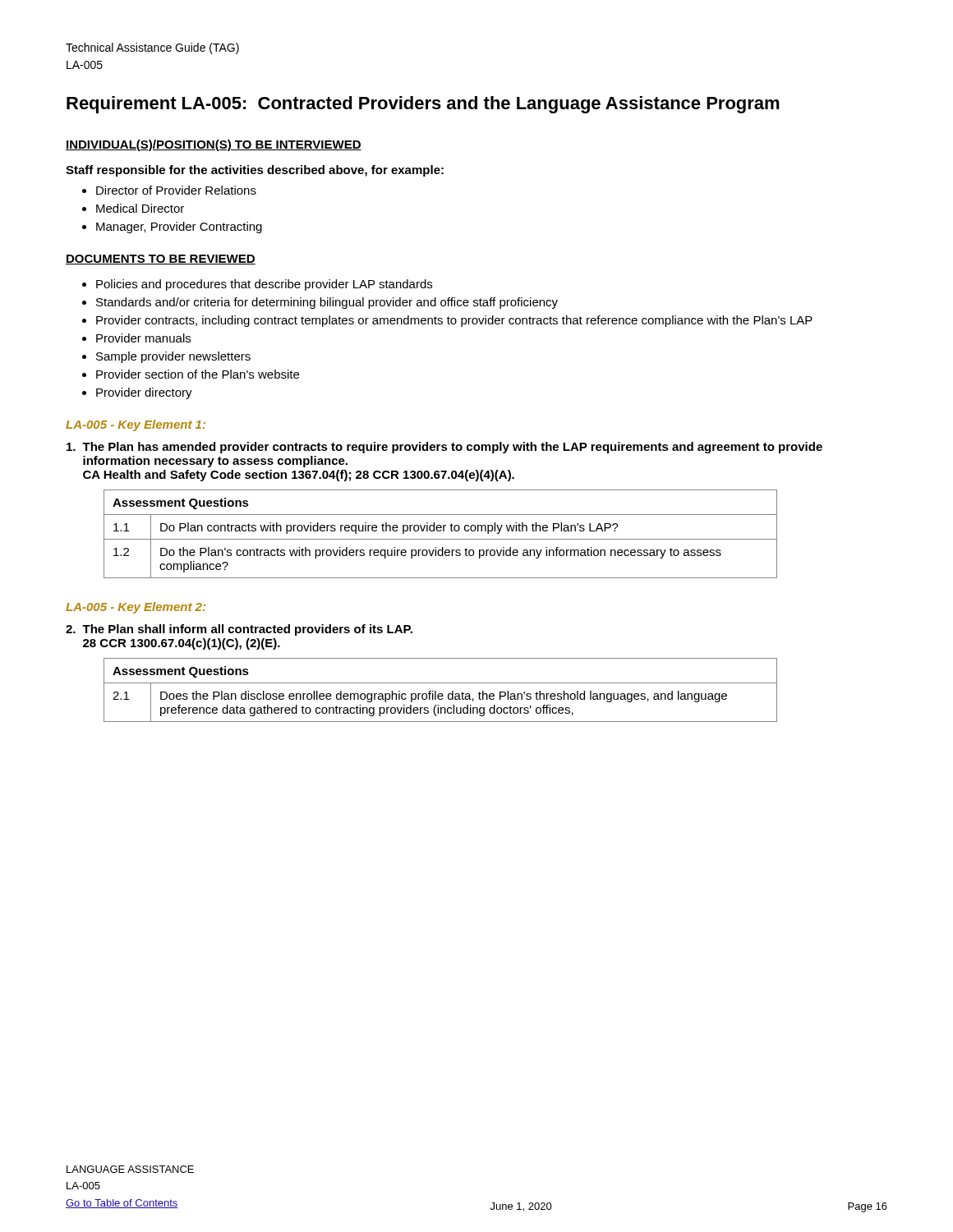Viewport: 953px width, 1232px height.
Task: Point to the element starting "Requirement LA-005: Contracted"
Action: click(x=423, y=103)
